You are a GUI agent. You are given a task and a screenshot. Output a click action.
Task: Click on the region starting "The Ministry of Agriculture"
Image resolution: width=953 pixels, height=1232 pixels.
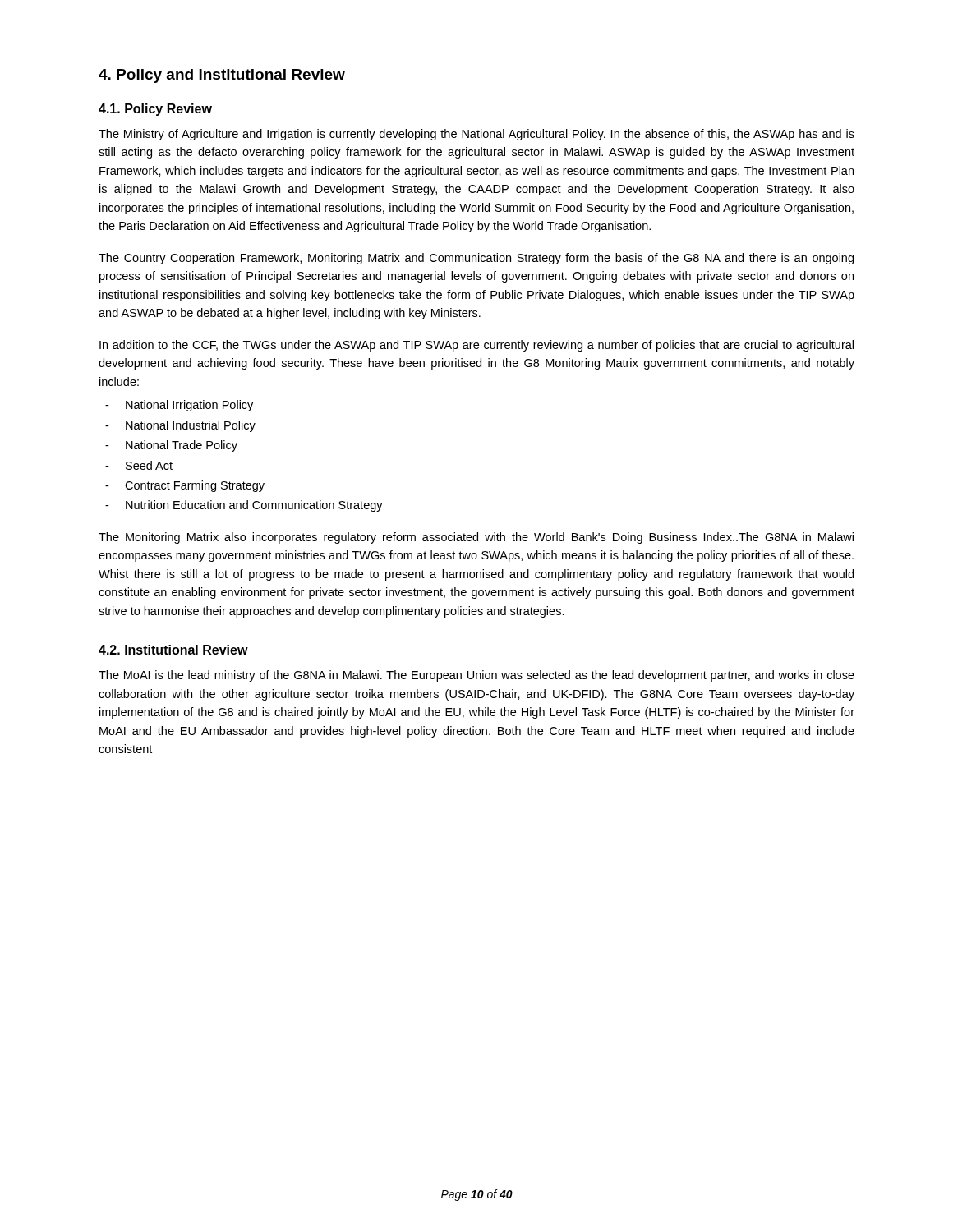pos(476,180)
